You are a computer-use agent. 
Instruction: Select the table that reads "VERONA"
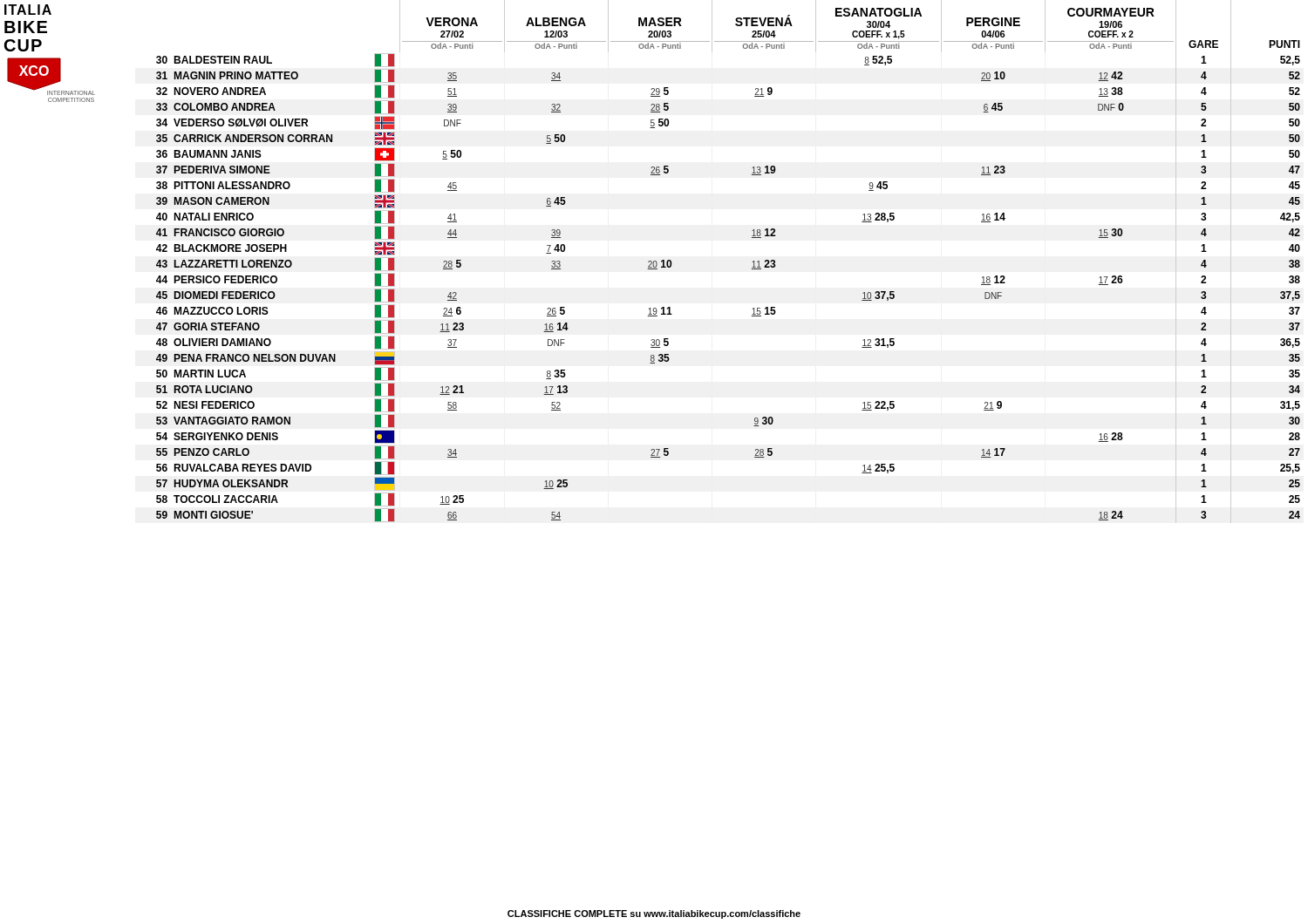(719, 261)
